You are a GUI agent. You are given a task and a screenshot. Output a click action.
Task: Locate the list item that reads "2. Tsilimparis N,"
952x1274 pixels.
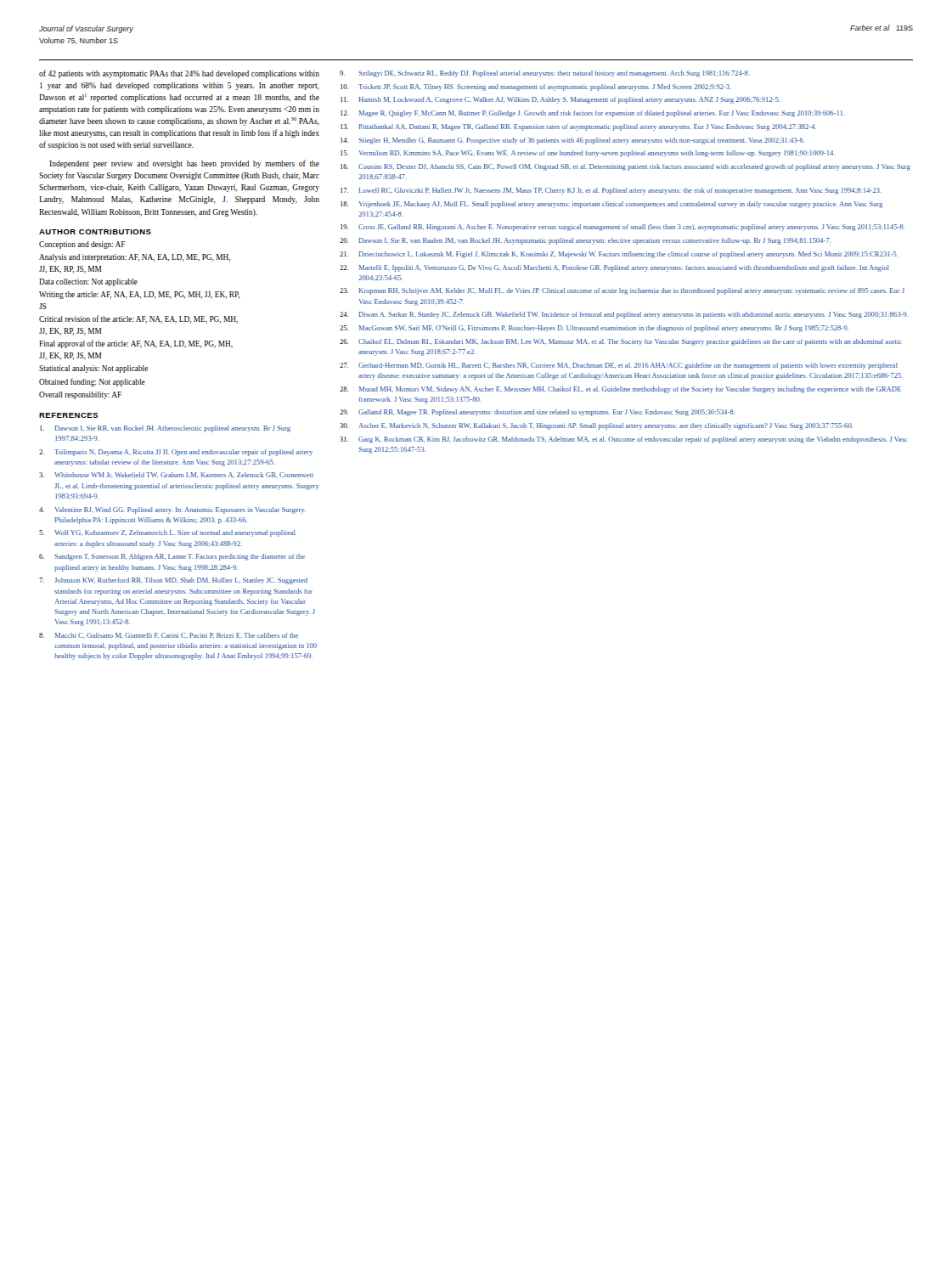coord(179,457)
